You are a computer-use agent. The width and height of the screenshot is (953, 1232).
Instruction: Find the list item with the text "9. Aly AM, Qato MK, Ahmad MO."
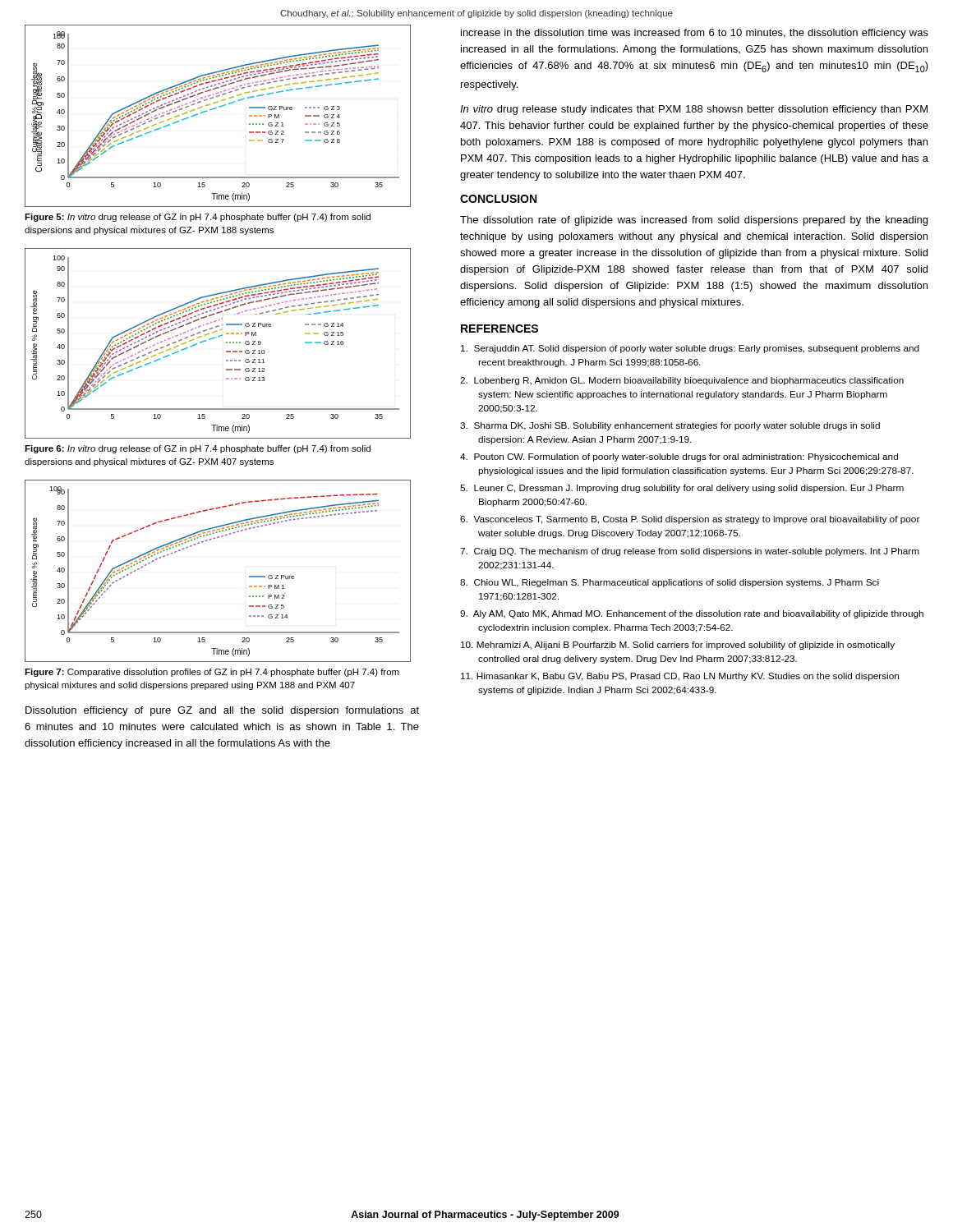692,620
